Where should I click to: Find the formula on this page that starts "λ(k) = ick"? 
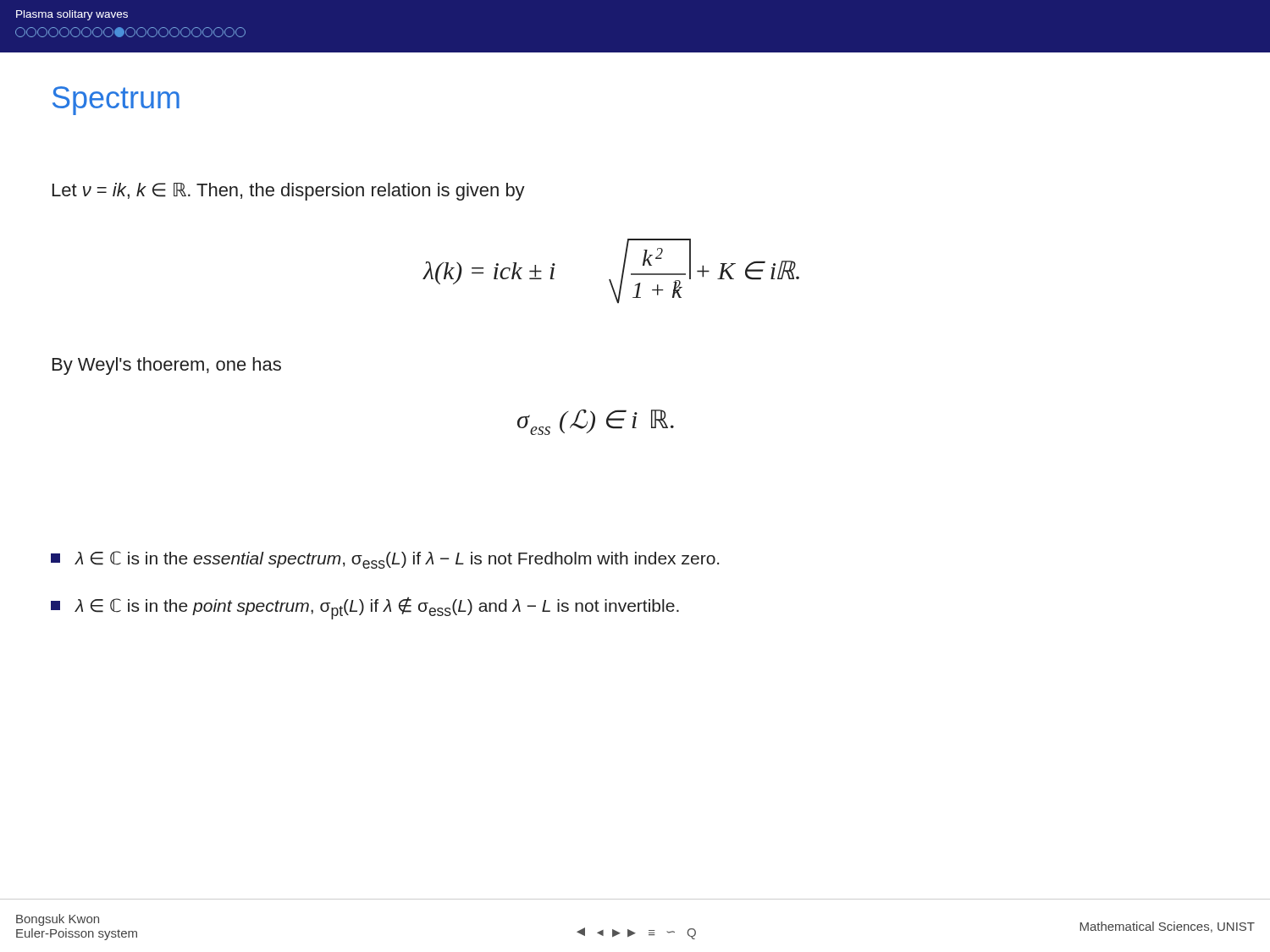[635, 269]
